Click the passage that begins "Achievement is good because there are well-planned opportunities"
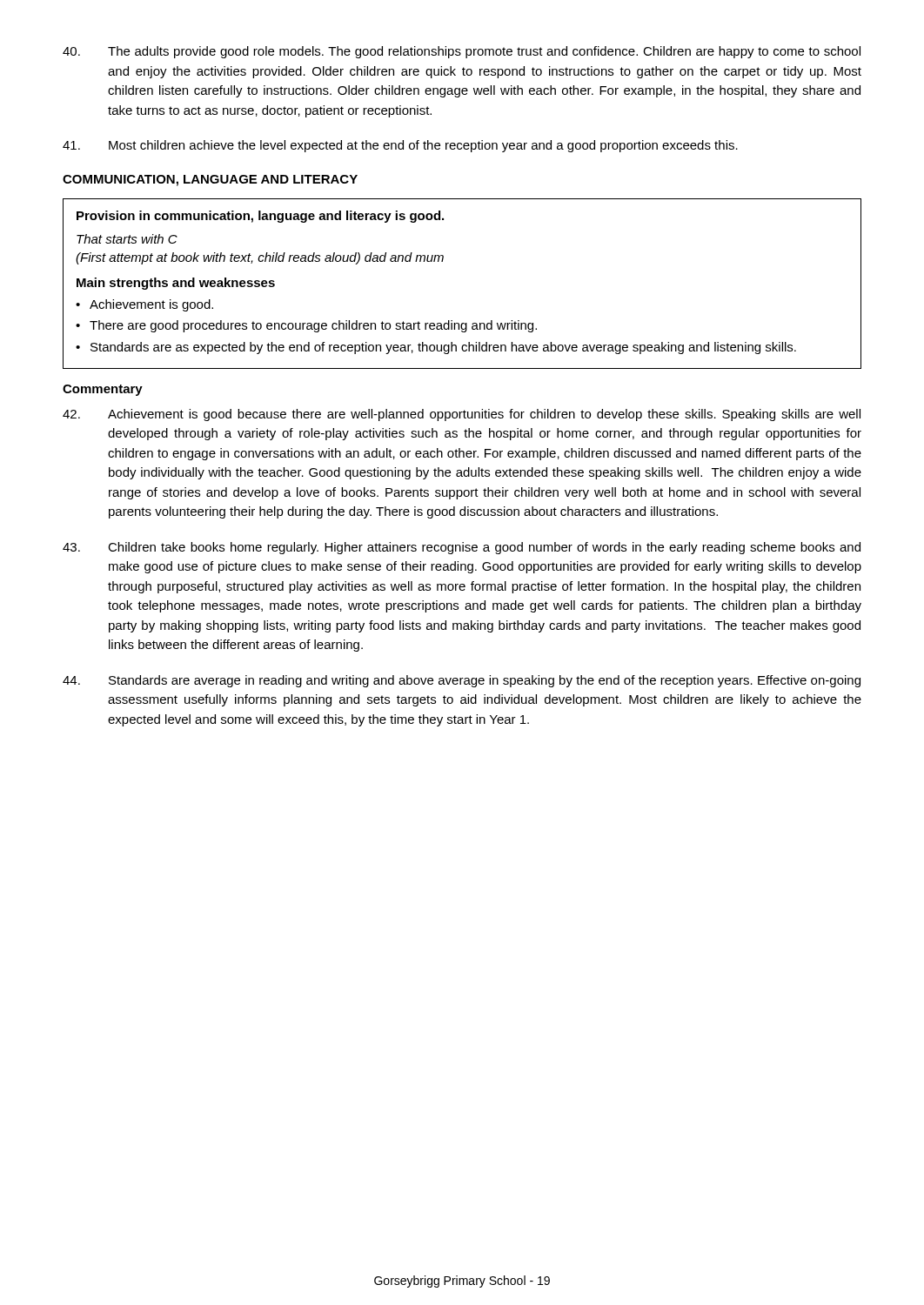 coord(462,463)
